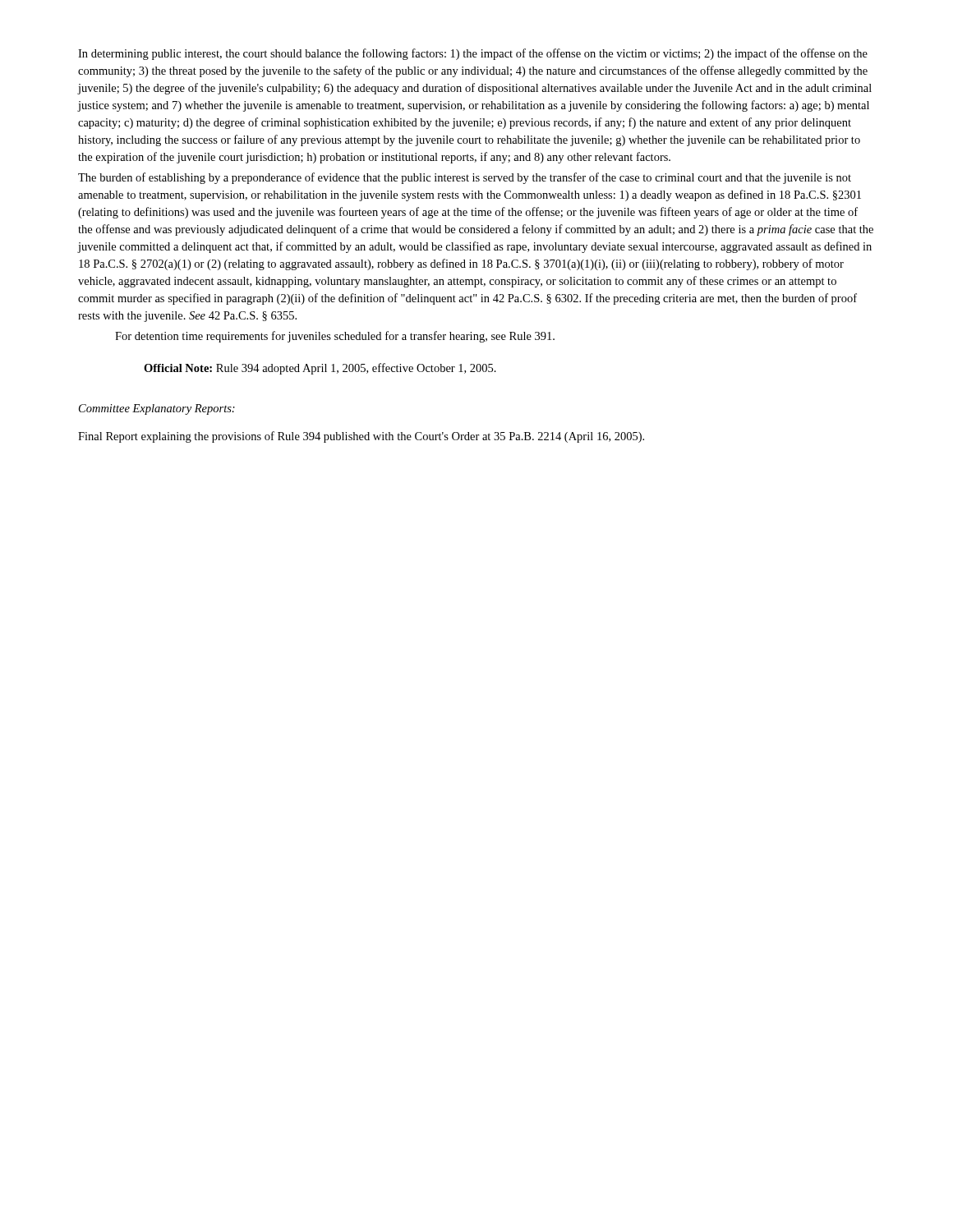This screenshot has height=1232, width=953.
Task: Click on the text block that reads "The burden of establishing by a preponderance of"
Action: (x=476, y=247)
